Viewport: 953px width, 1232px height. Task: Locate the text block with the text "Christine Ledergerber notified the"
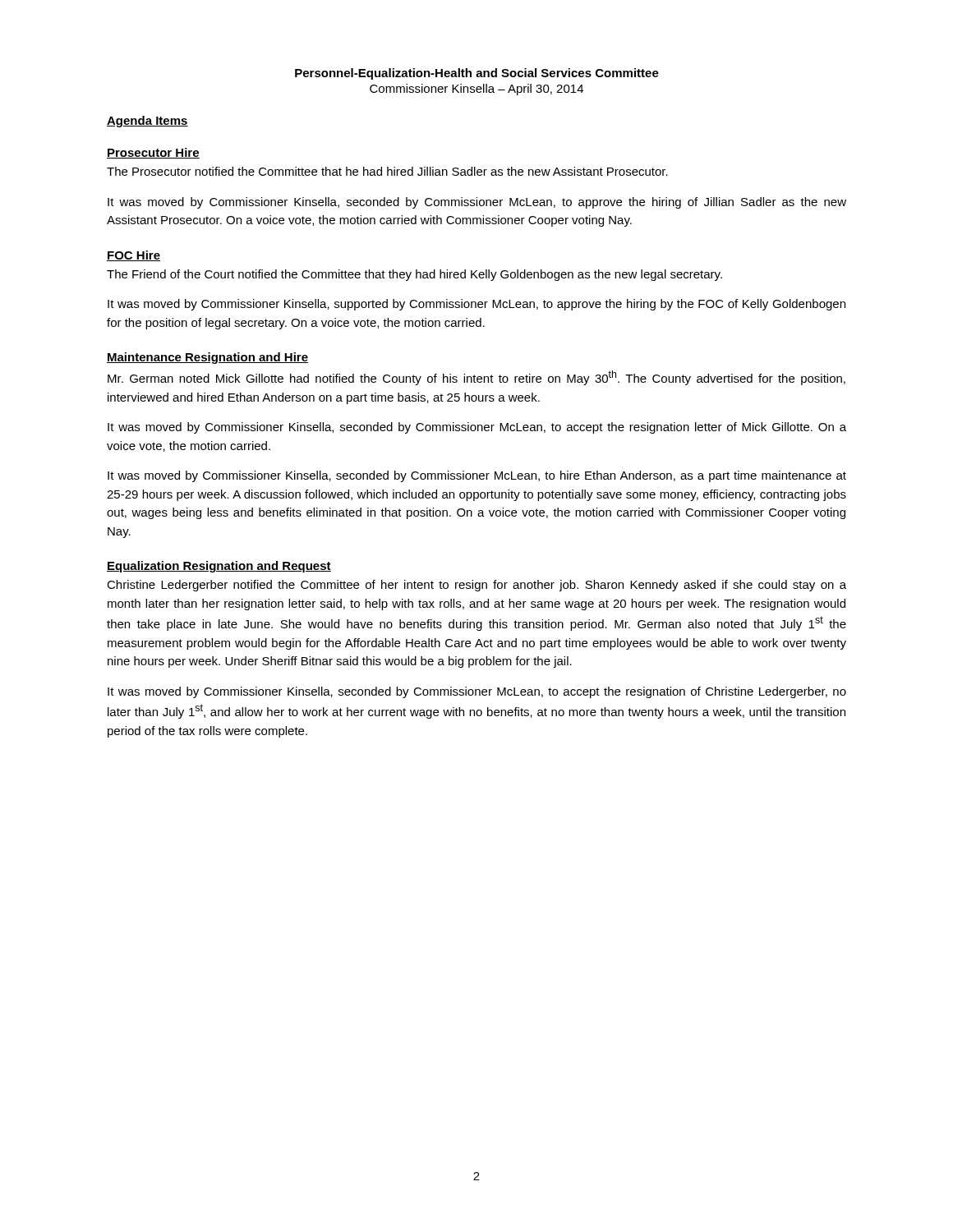click(x=476, y=623)
